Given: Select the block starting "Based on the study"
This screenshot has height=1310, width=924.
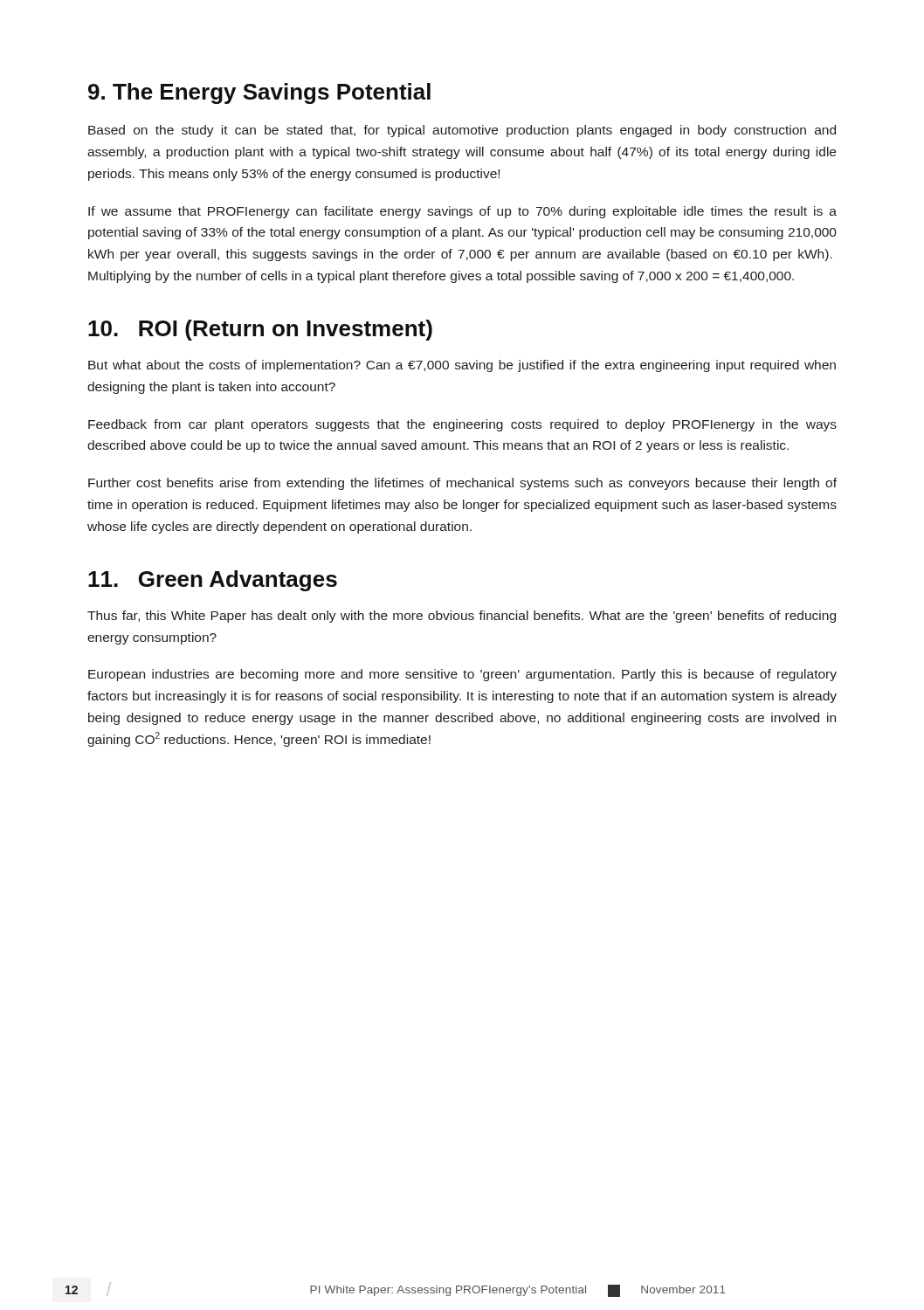Looking at the screenshot, I should point(462,152).
